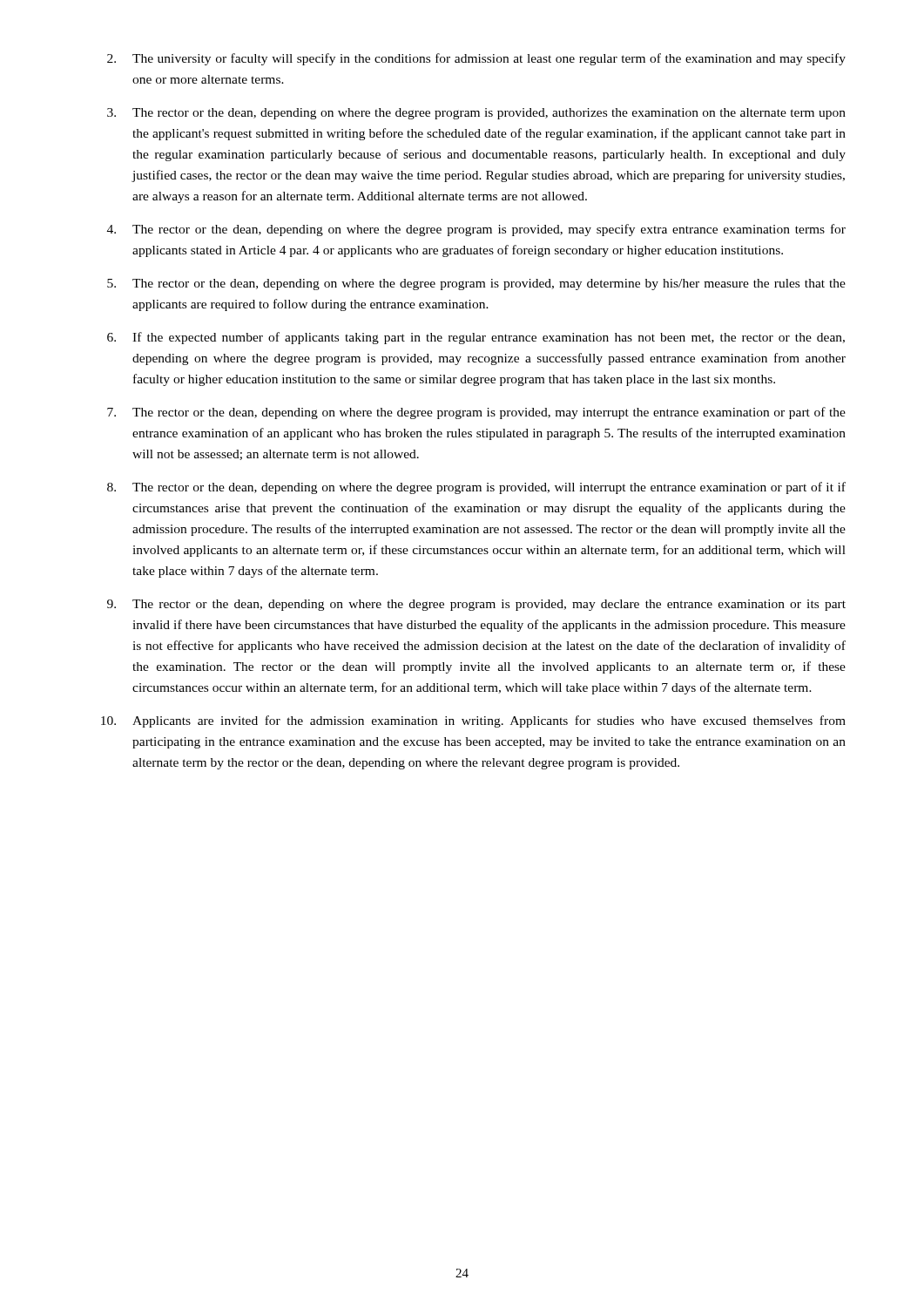Select the passage starting "10. Applicants are invited"
The width and height of the screenshot is (924, 1307).
[x=466, y=742]
